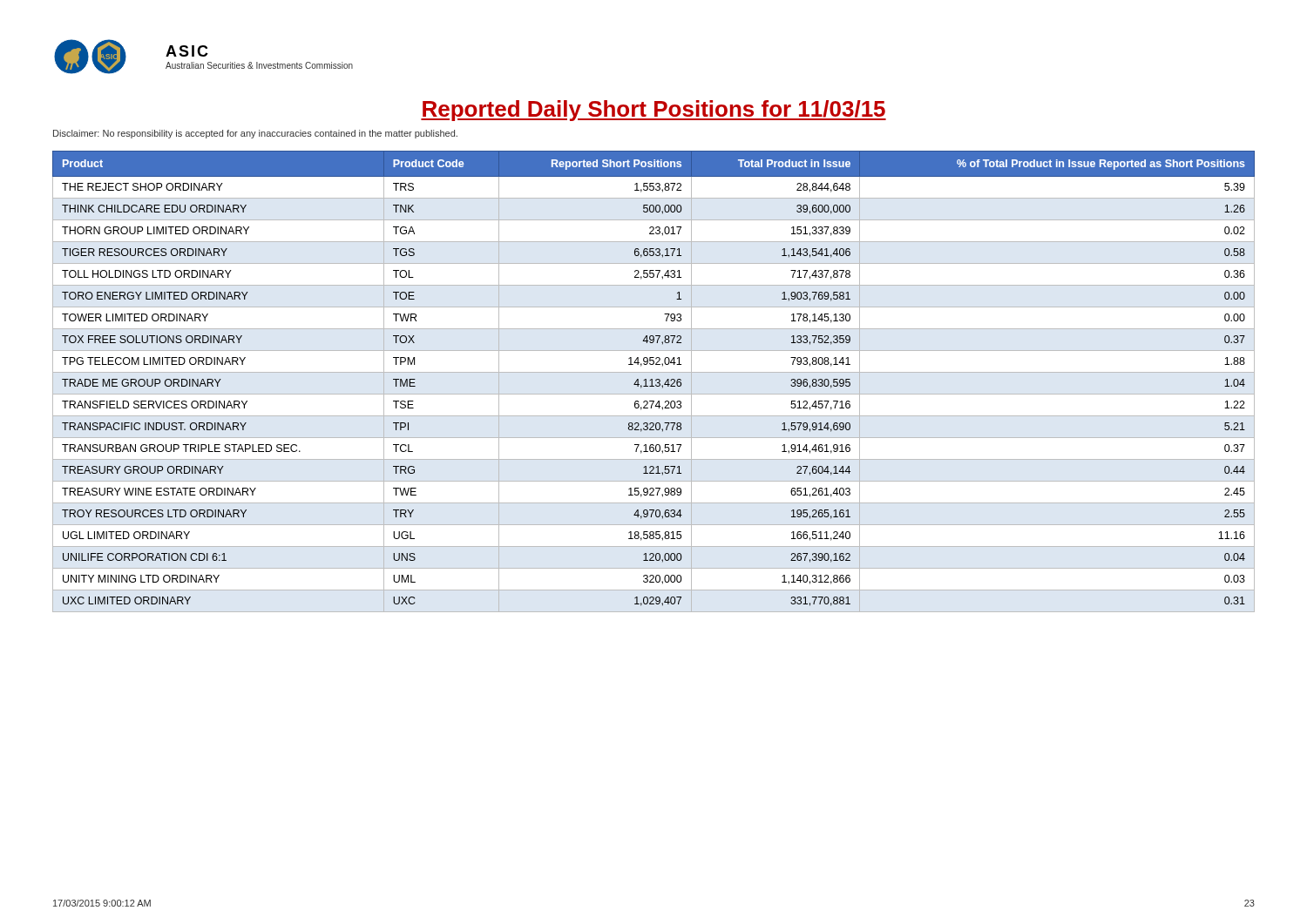Find the title on this page that starts "Reported Daily Short"

pyautogui.click(x=654, y=109)
